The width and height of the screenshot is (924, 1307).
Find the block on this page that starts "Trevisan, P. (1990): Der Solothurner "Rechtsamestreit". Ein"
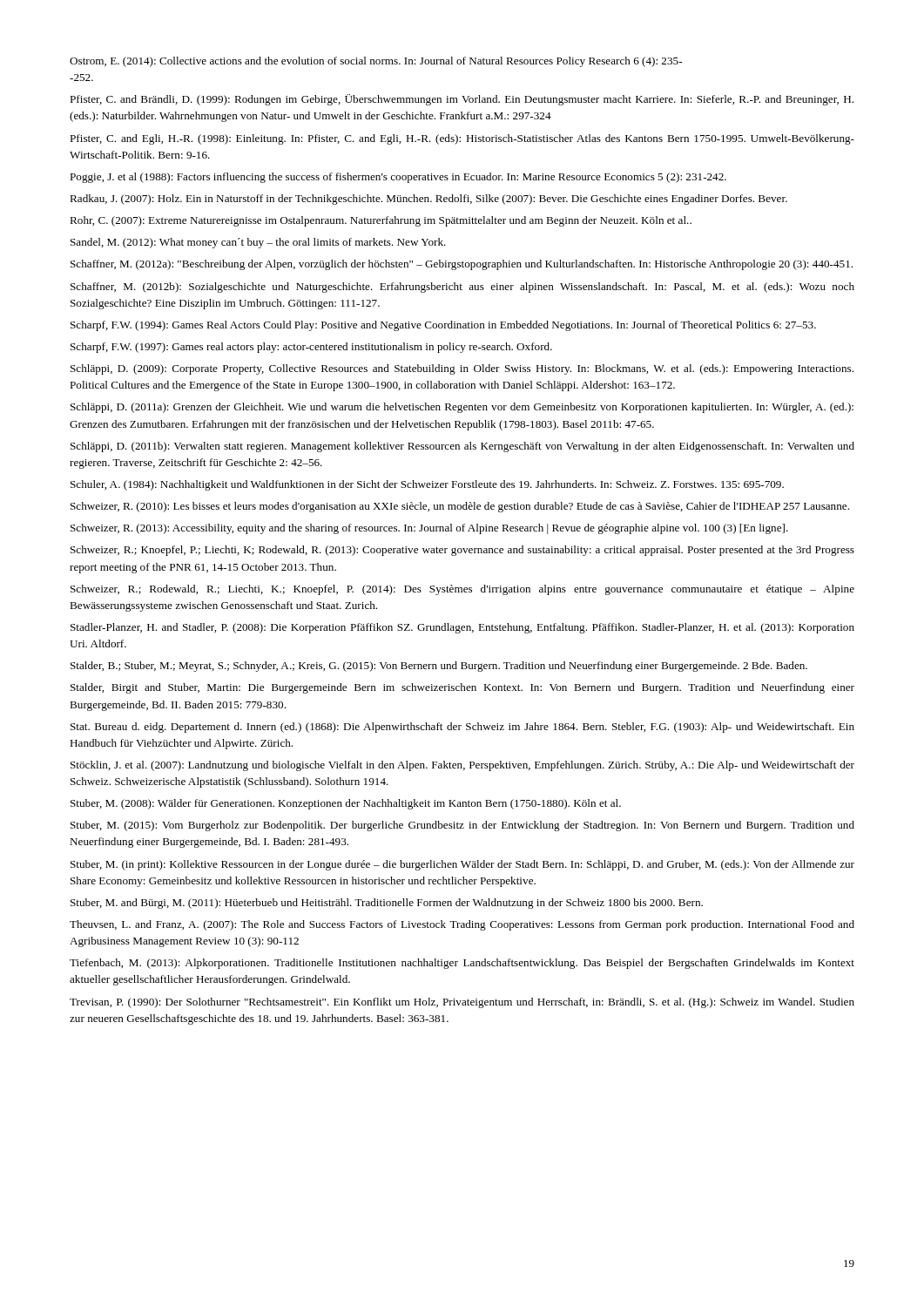tap(462, 1010)
